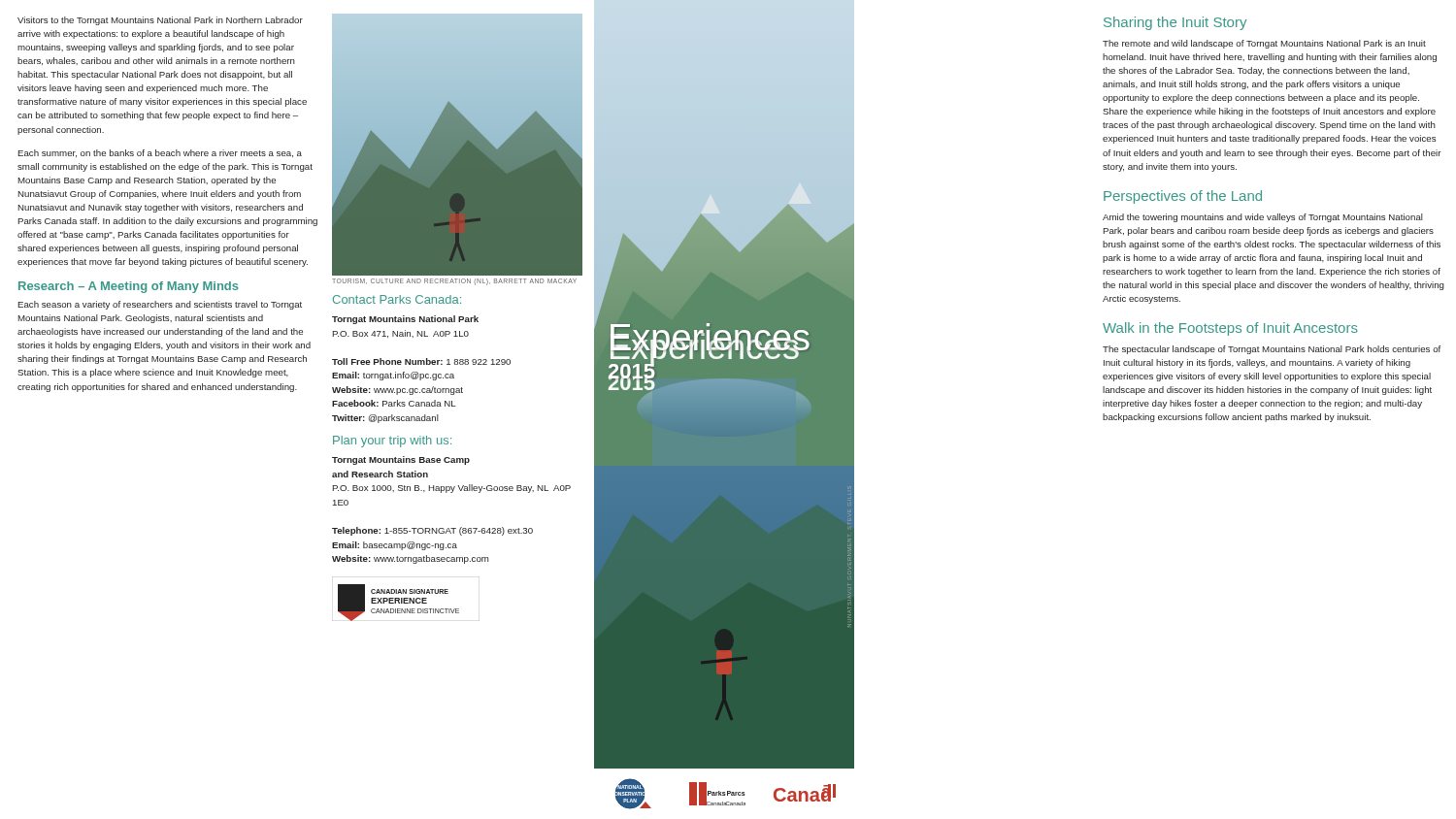This screenshot has width=1456, height=819.
Task: Find the title
Action: point(709,351)
